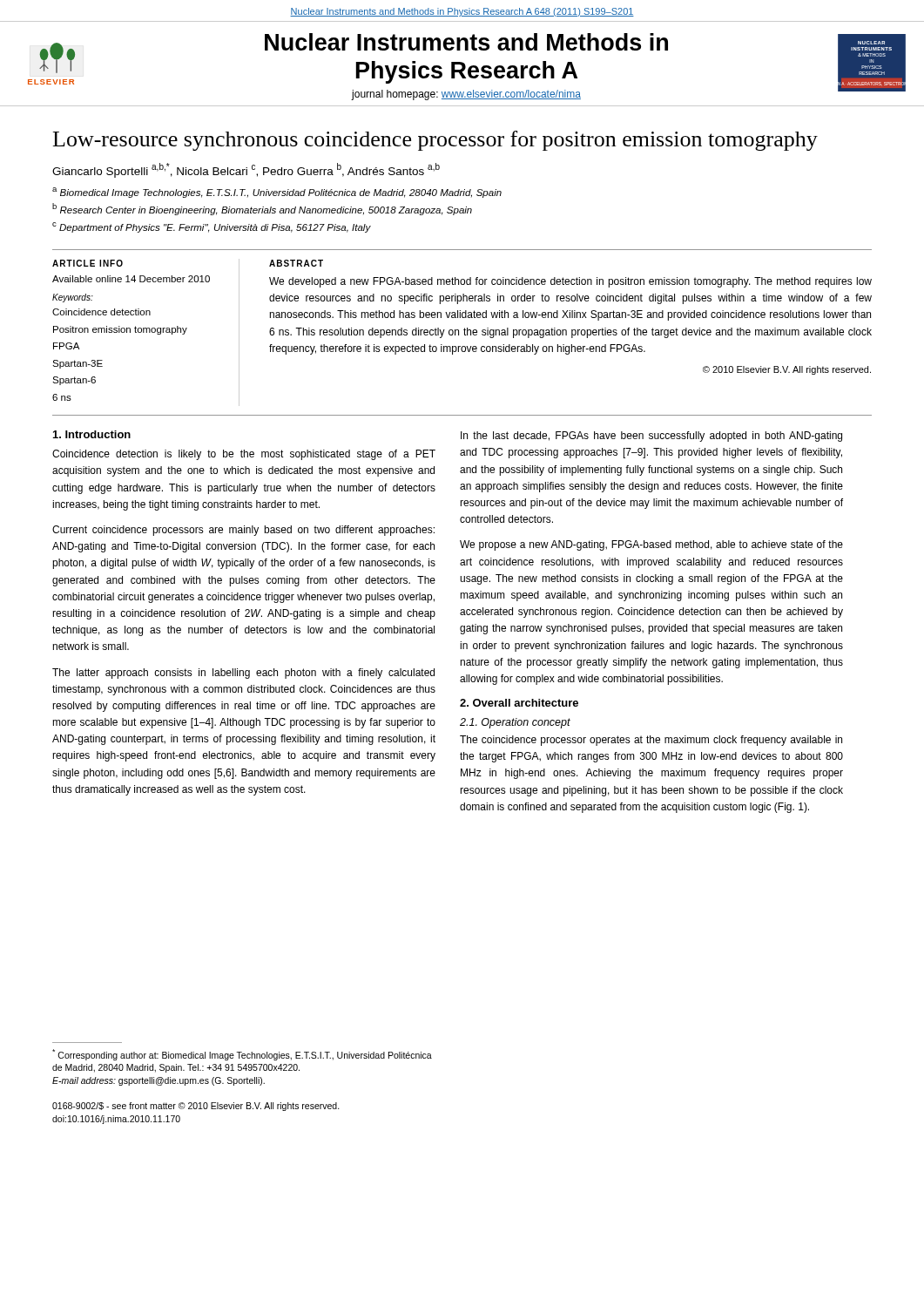Image resolution: width=924 pixels, height=1307 pixels.
Task: Navigate to the text block starting "a Biomedical Image Technologies,"
Action: (462, 209)
